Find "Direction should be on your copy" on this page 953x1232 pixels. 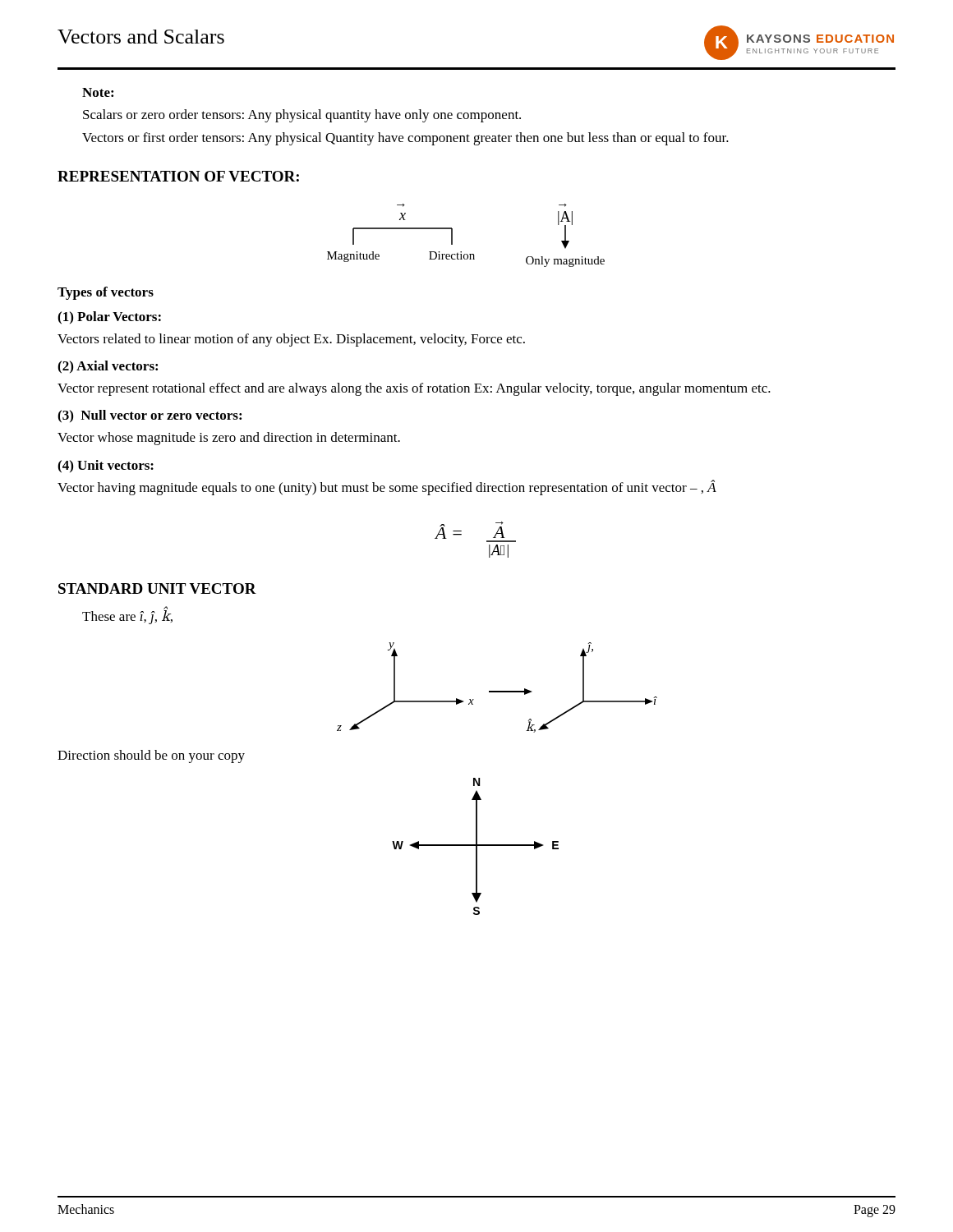(x=151, y=756)
